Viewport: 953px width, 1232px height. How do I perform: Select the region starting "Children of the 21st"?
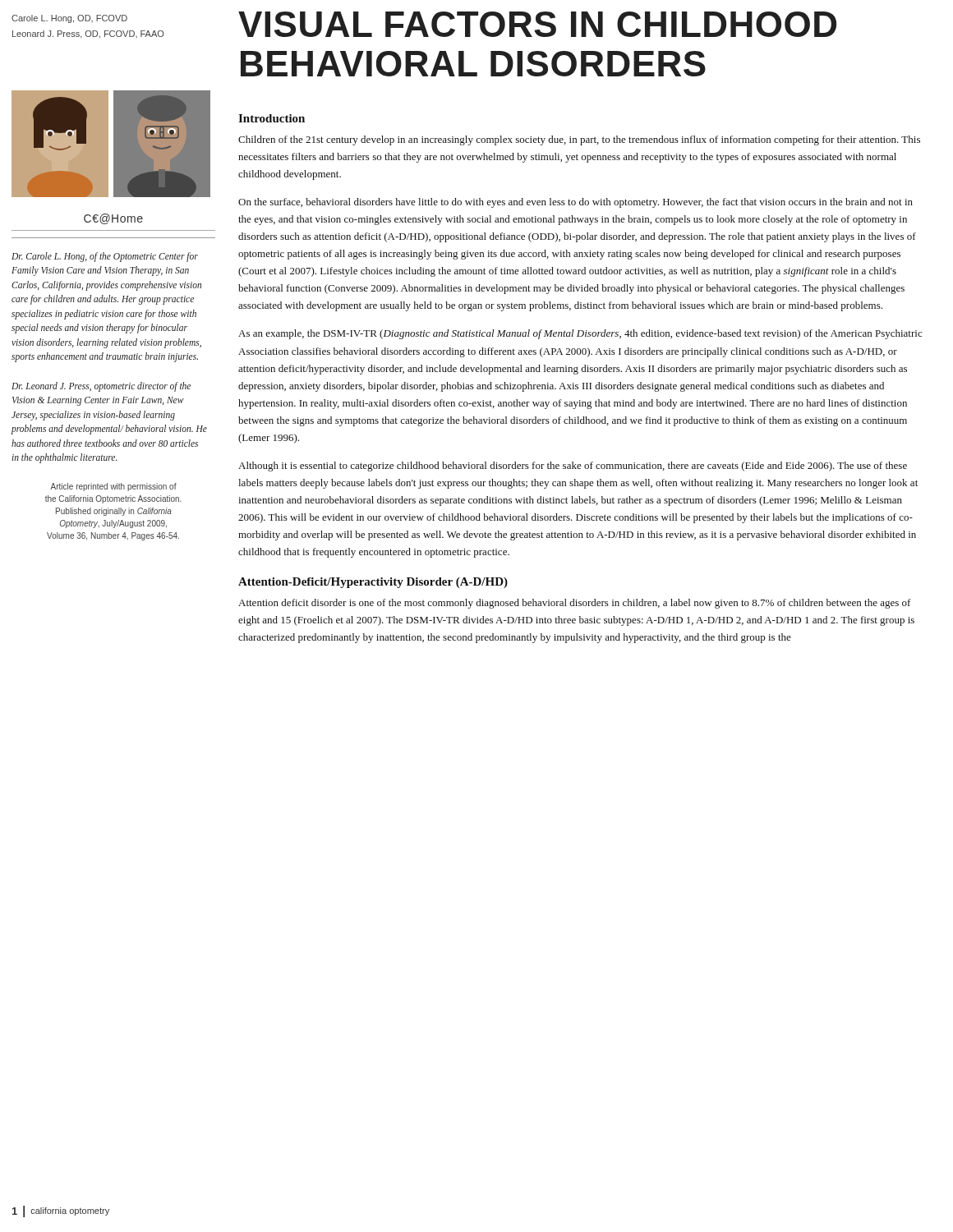tap(579, 157)
